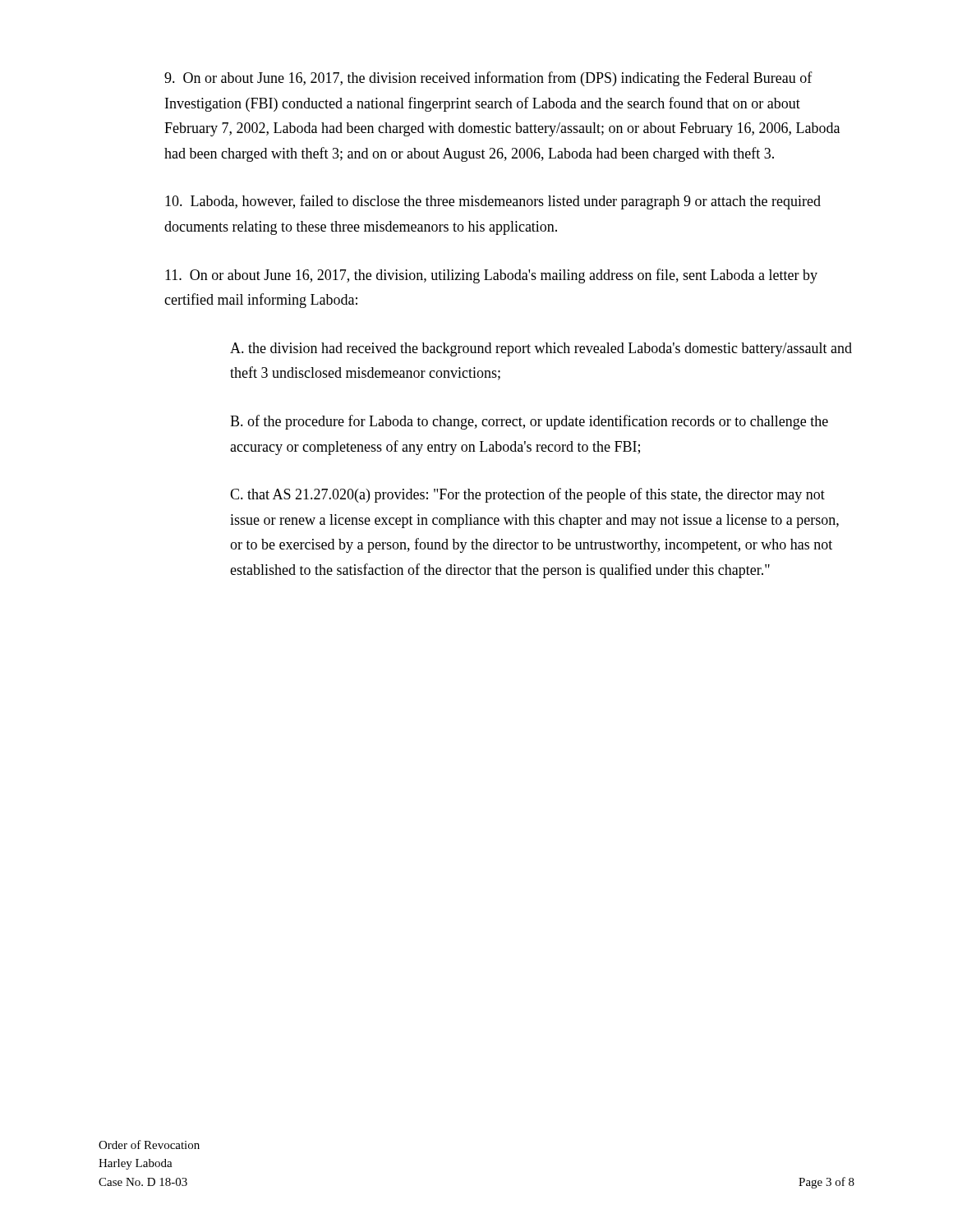Where is the passage that starts "C. that AS 21.27.020(a) provides: "For the"?
Image resolution: width=953 pixels, height=1232 pixels.
[x=535, y=532]
